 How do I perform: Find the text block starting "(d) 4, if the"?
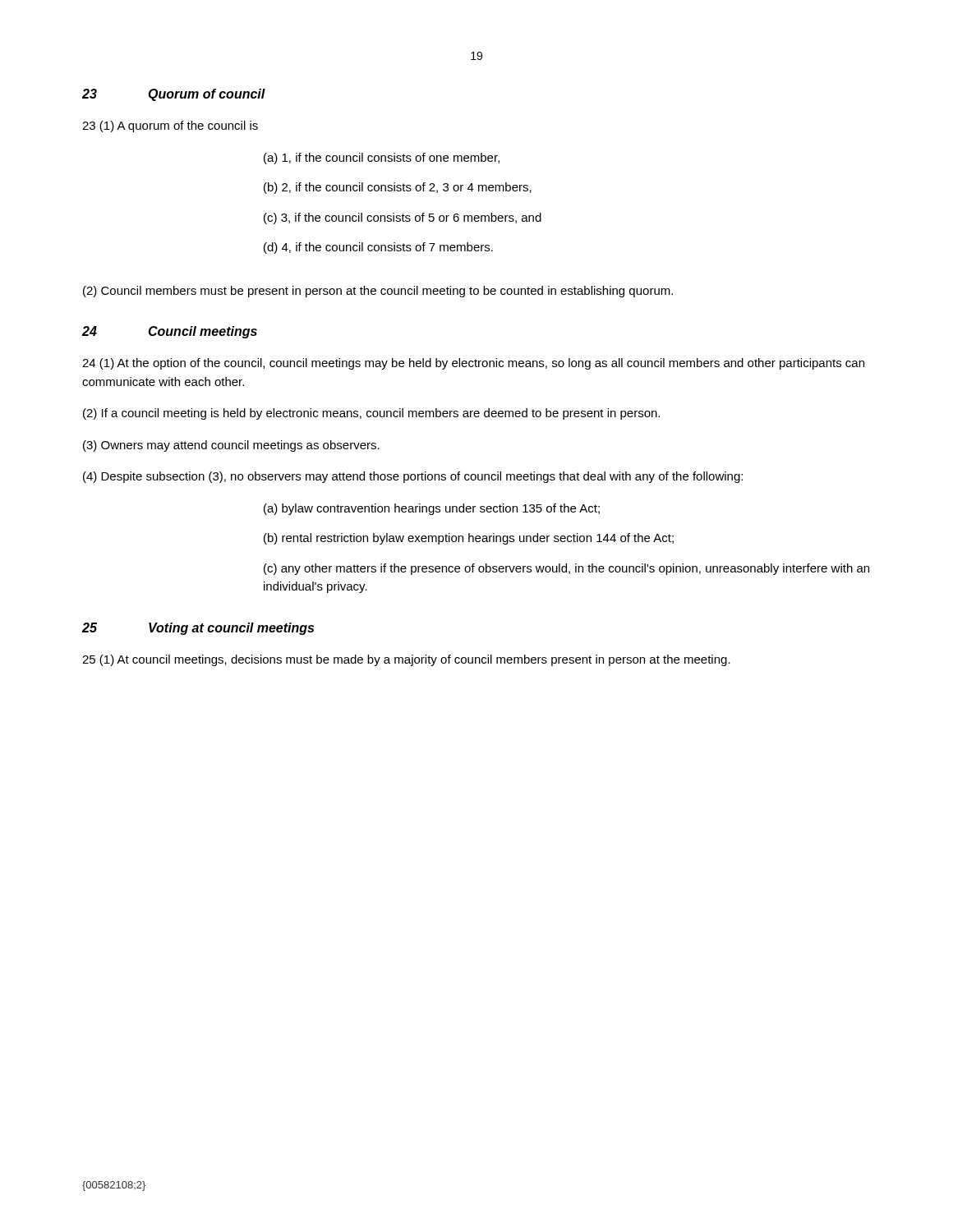pos(378,247)
